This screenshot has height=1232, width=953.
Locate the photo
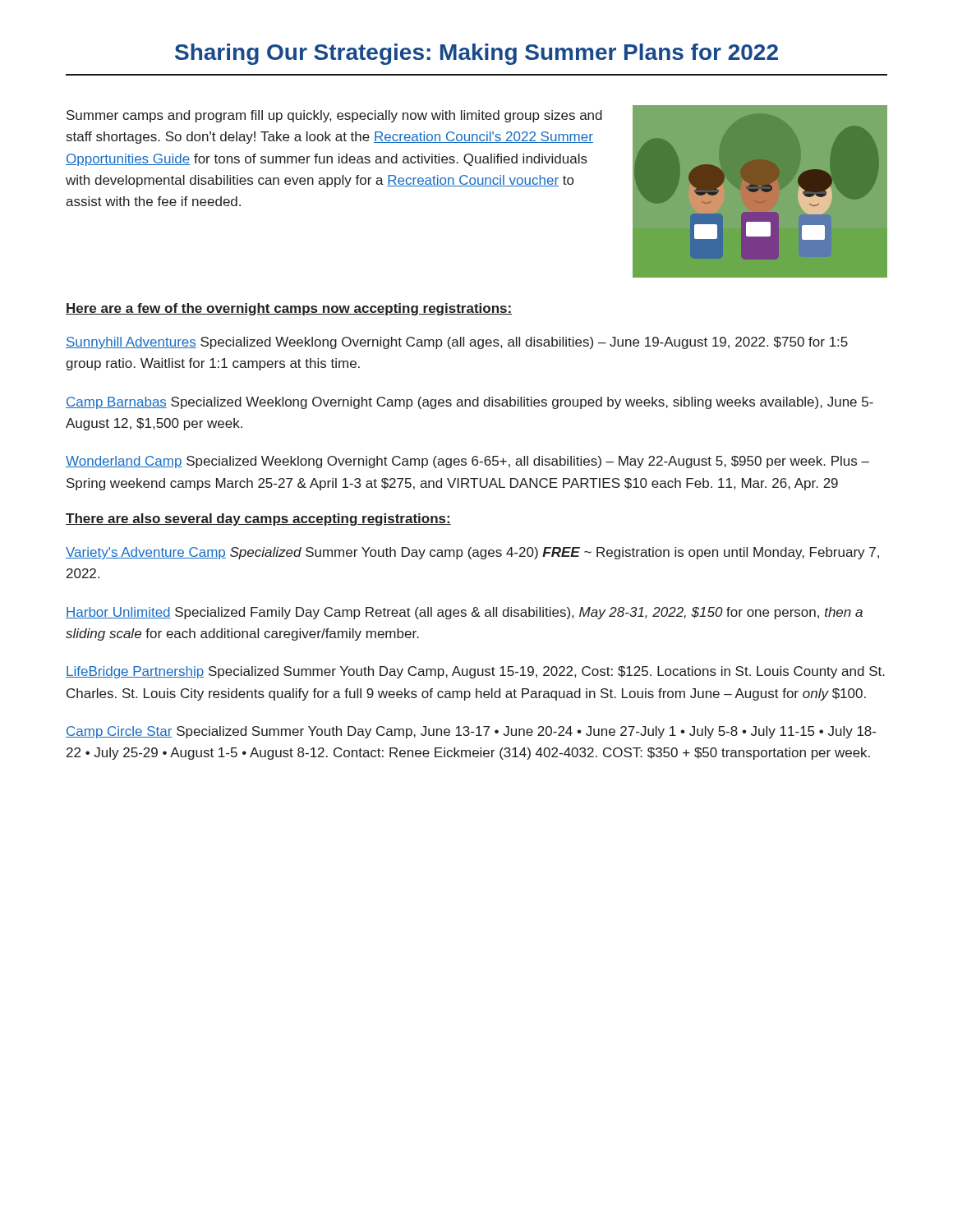760,191
